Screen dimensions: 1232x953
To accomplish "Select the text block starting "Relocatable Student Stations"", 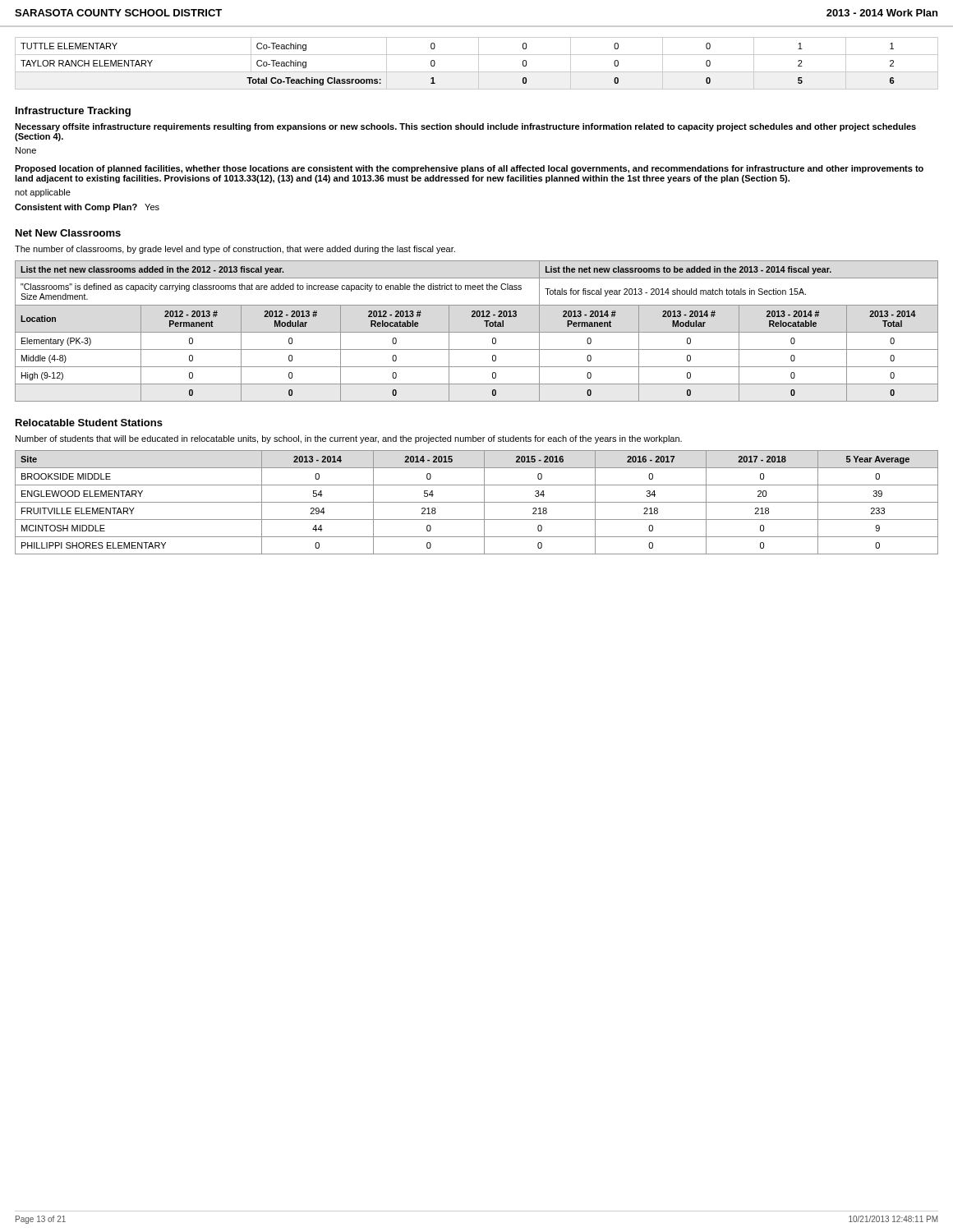I will [x=89, y=423].
